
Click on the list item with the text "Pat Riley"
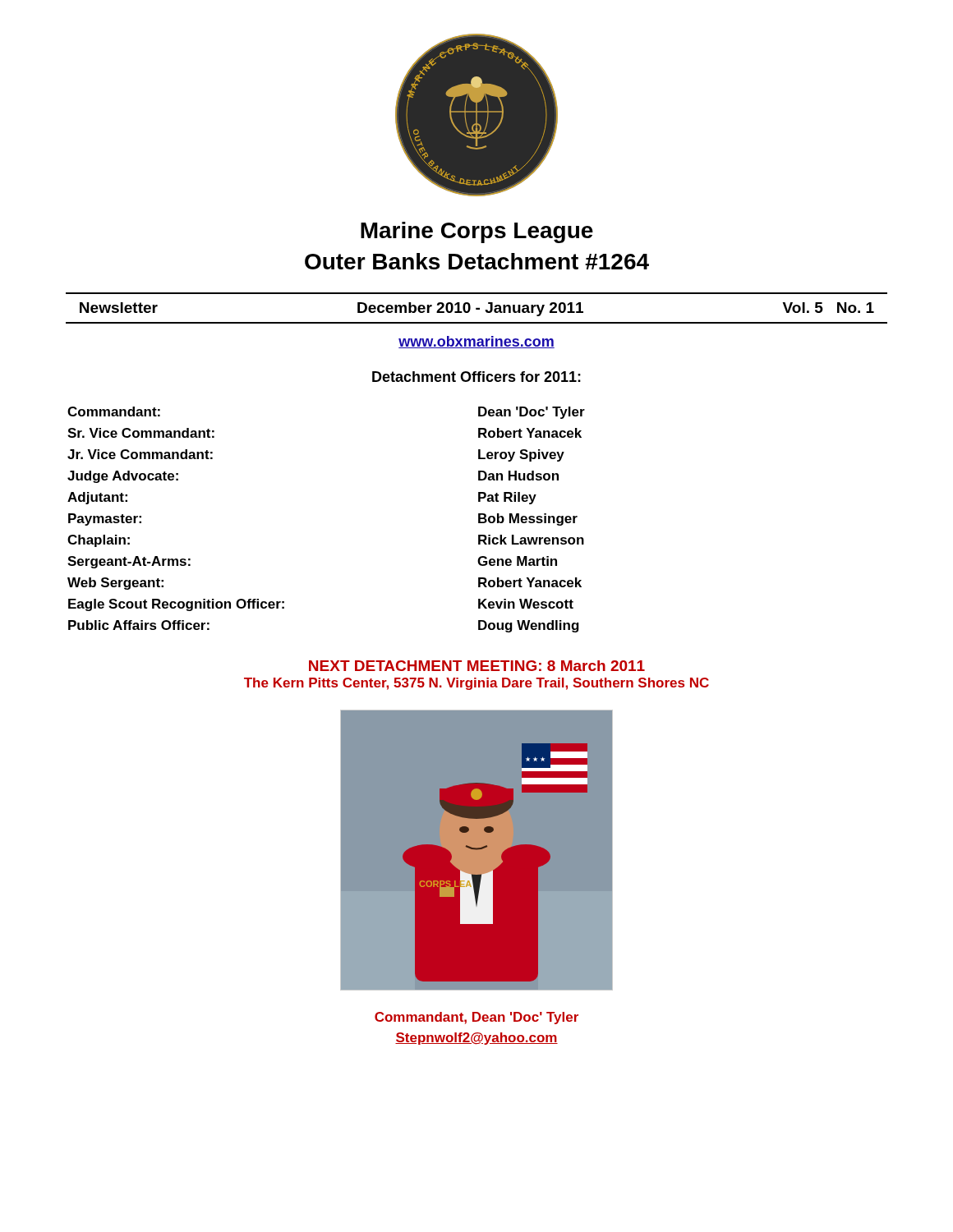(507, 497)
